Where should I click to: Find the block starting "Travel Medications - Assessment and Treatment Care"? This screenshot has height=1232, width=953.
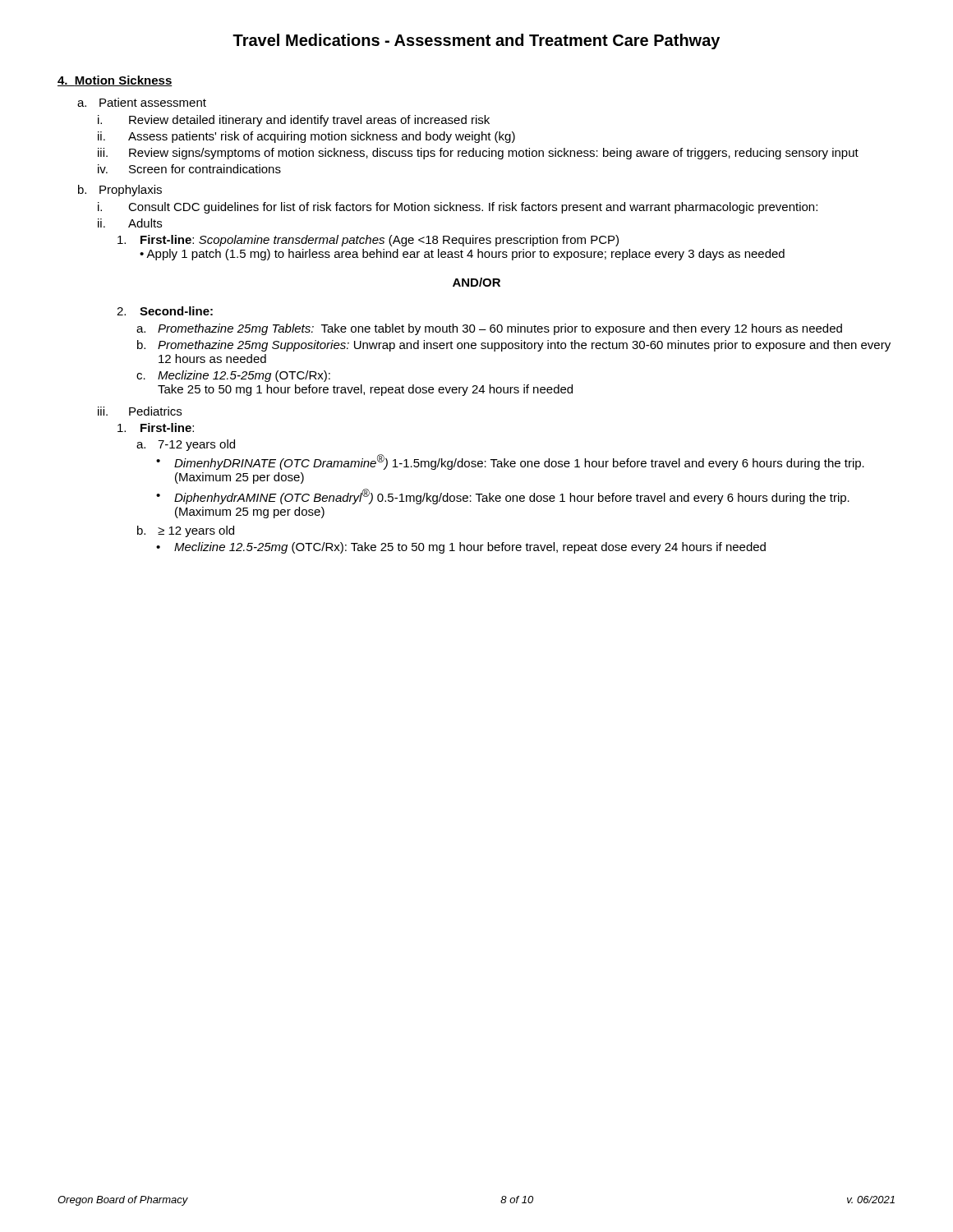coord(476,40)
